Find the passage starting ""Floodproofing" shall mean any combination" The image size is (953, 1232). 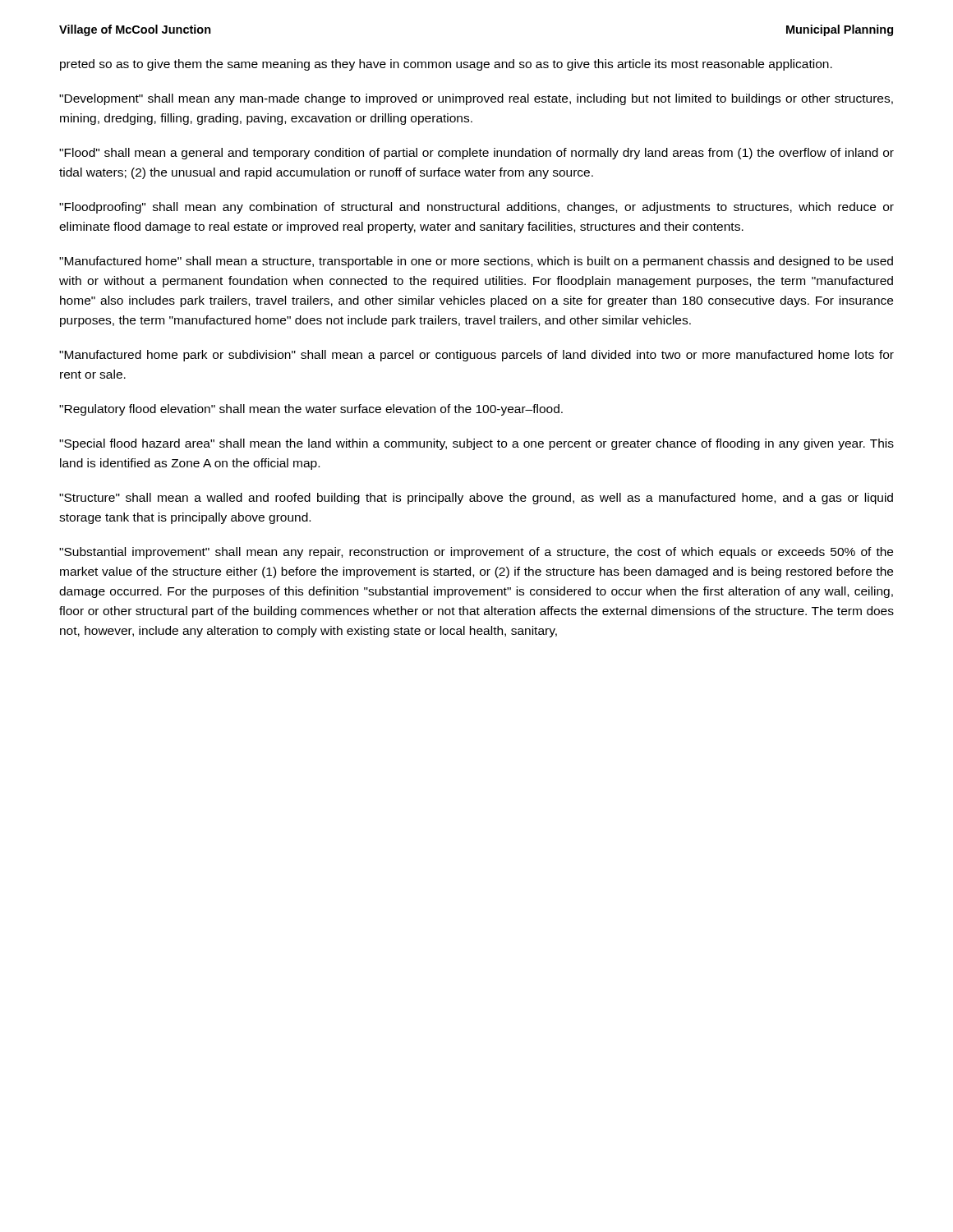(476, 217)
